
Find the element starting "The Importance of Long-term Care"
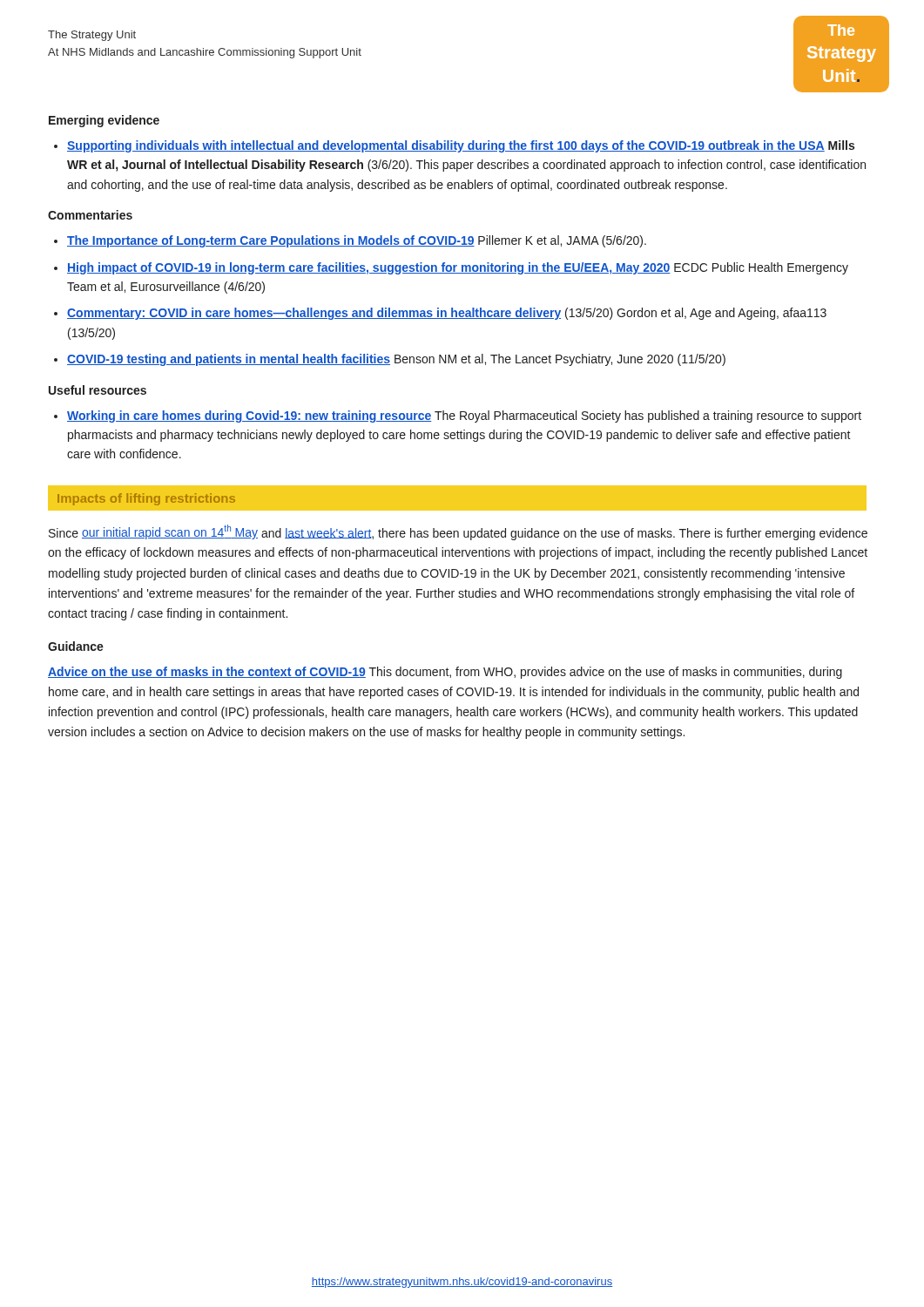tap(357, 241)
